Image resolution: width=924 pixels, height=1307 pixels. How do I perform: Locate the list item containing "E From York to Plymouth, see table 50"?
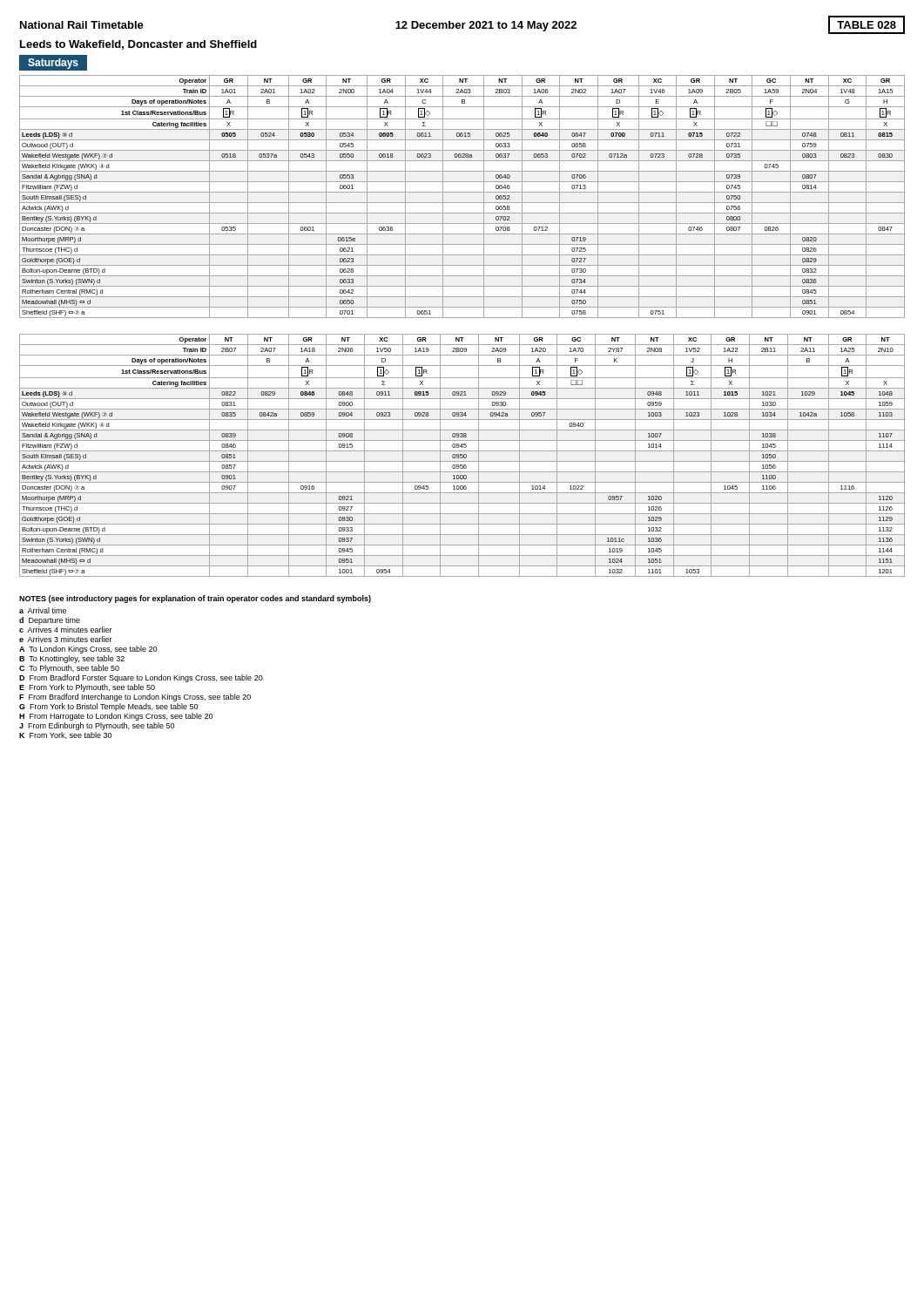coord(87,687)
